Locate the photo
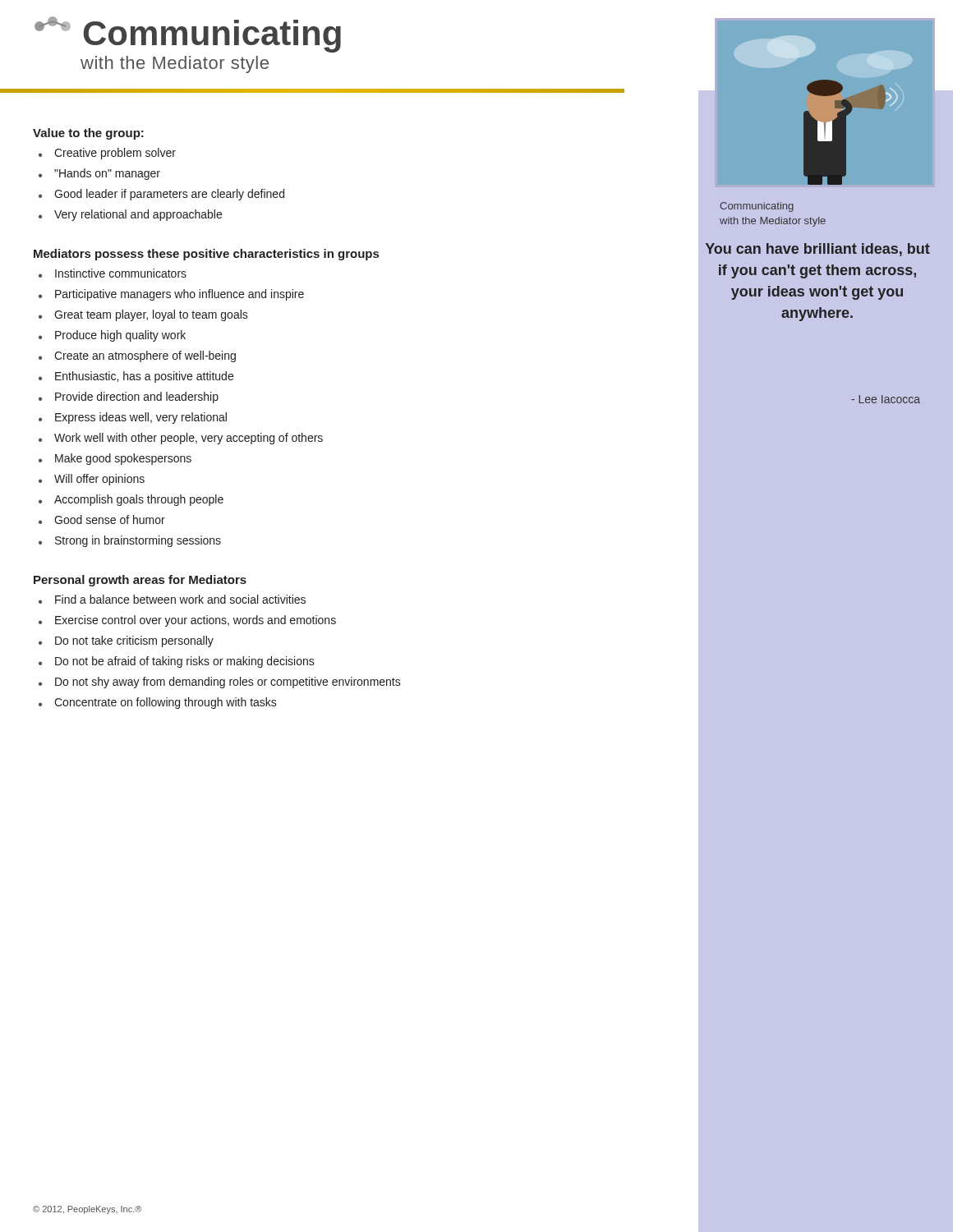The image size is (953, 1232). click(825, 103)
